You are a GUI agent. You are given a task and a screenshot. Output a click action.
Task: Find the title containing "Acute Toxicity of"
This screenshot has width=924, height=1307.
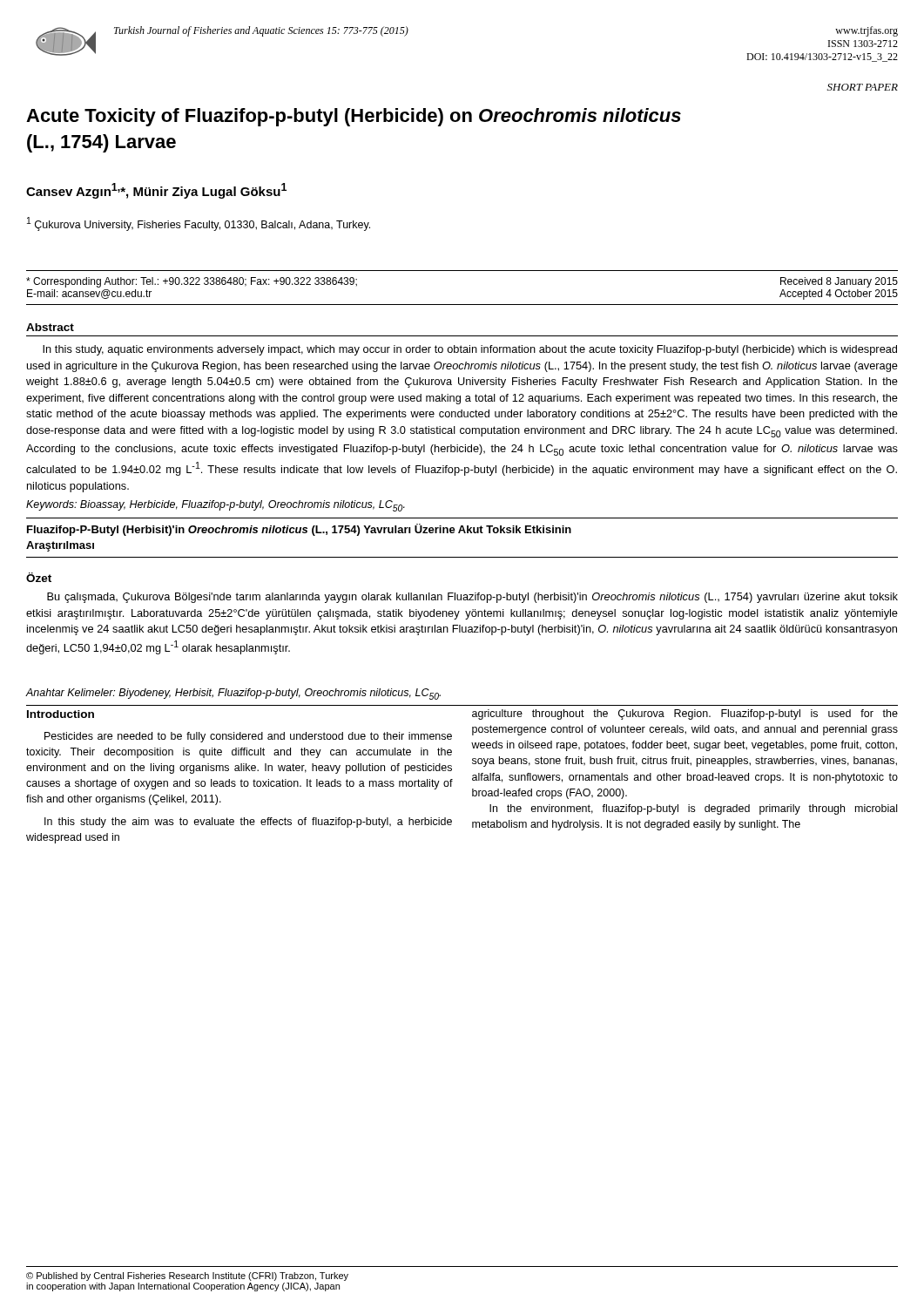(354, 128)
